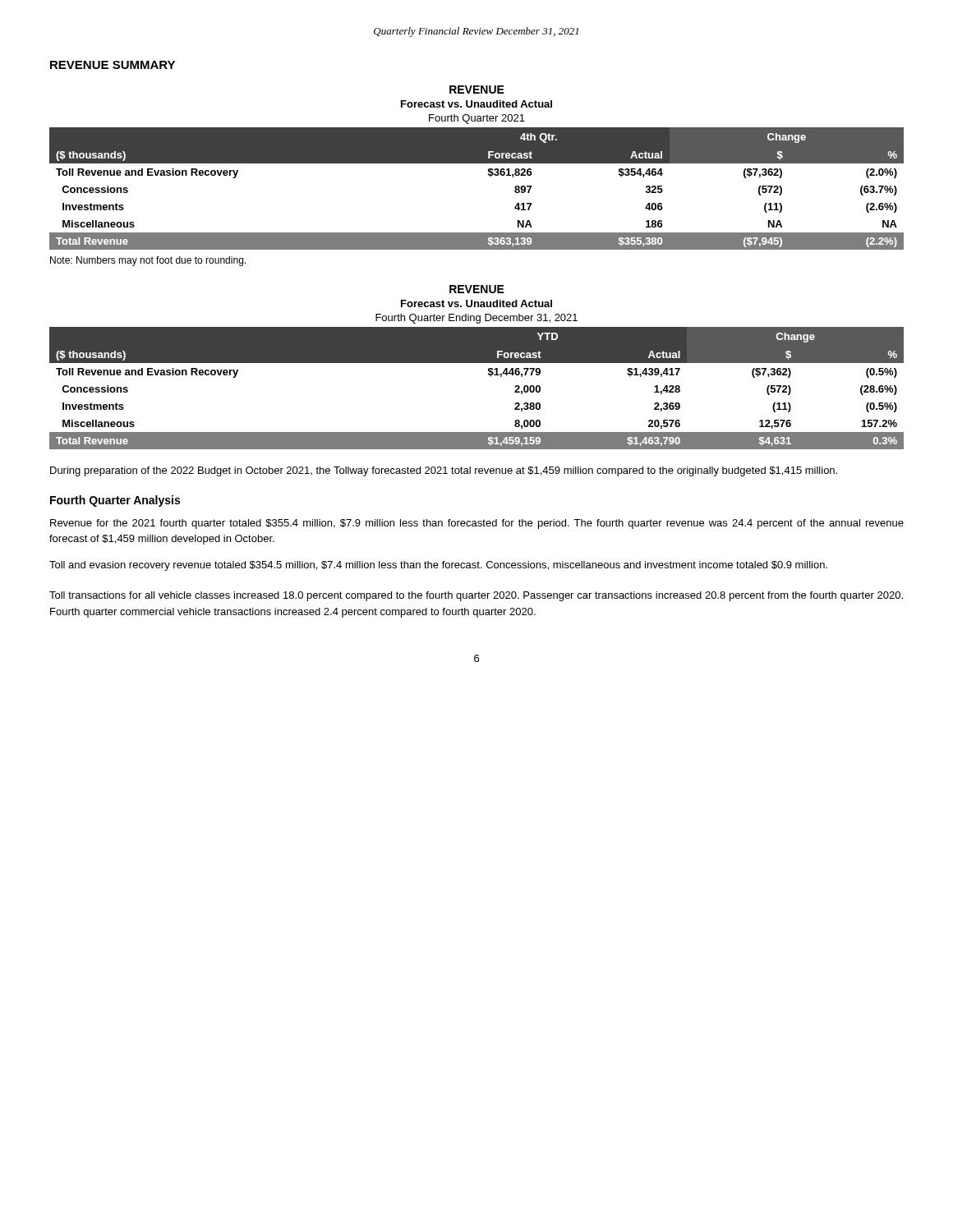Select the text block starting "Fourth Quarter 2021"

tap(476, 118)
